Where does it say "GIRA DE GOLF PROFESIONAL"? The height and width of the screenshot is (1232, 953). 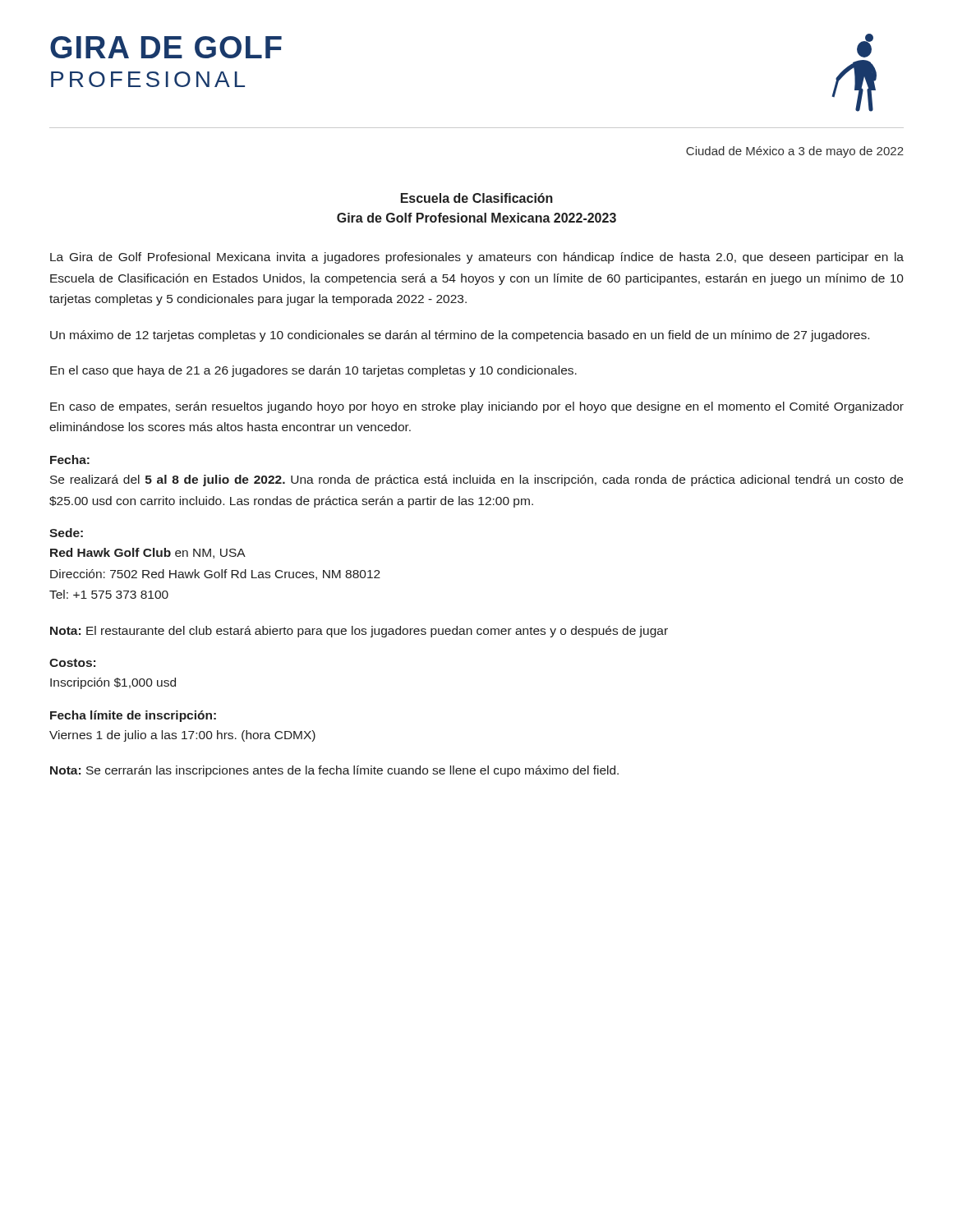[166, 62]
